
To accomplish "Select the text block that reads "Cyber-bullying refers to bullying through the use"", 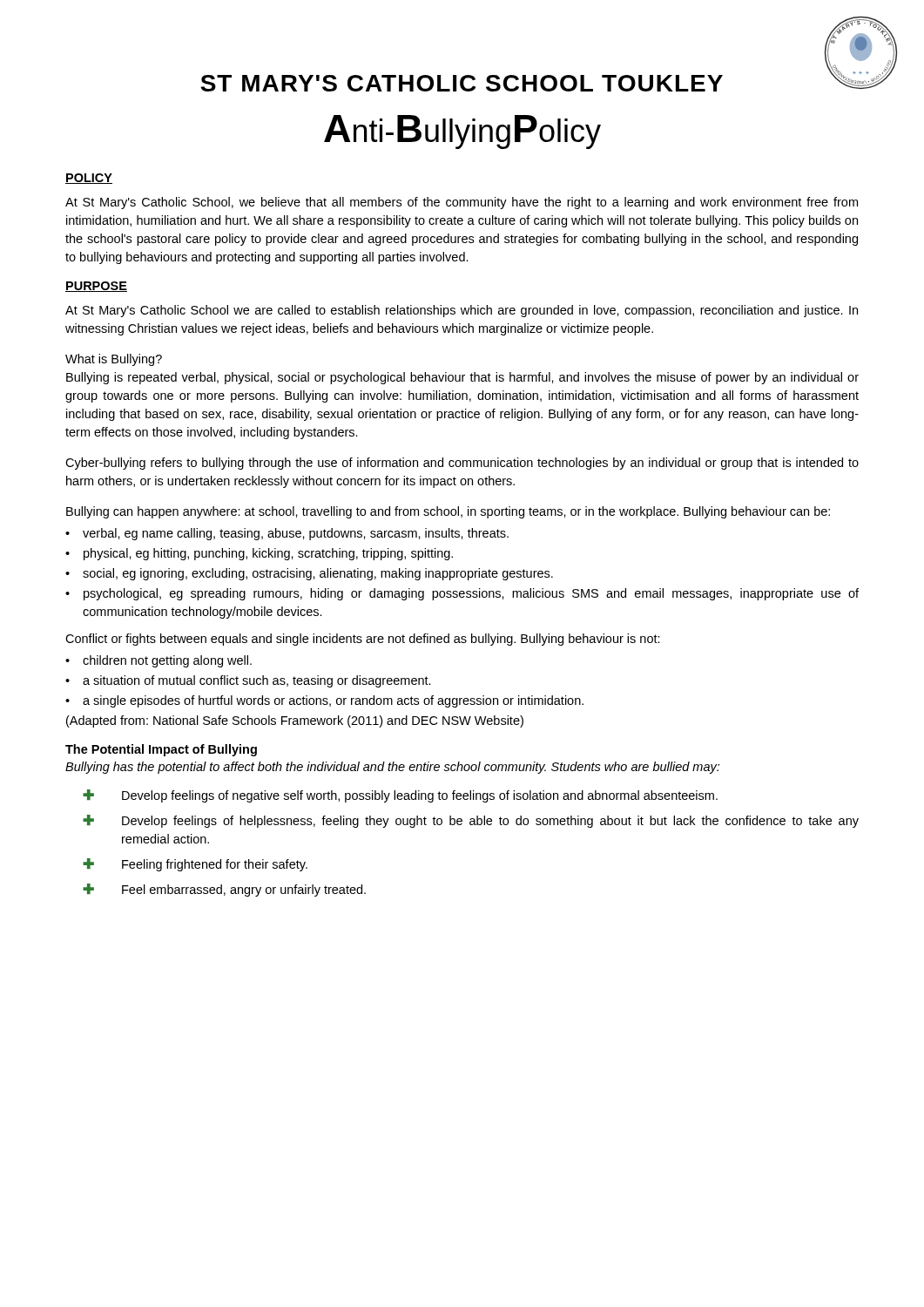I will (x=462, y=472).
